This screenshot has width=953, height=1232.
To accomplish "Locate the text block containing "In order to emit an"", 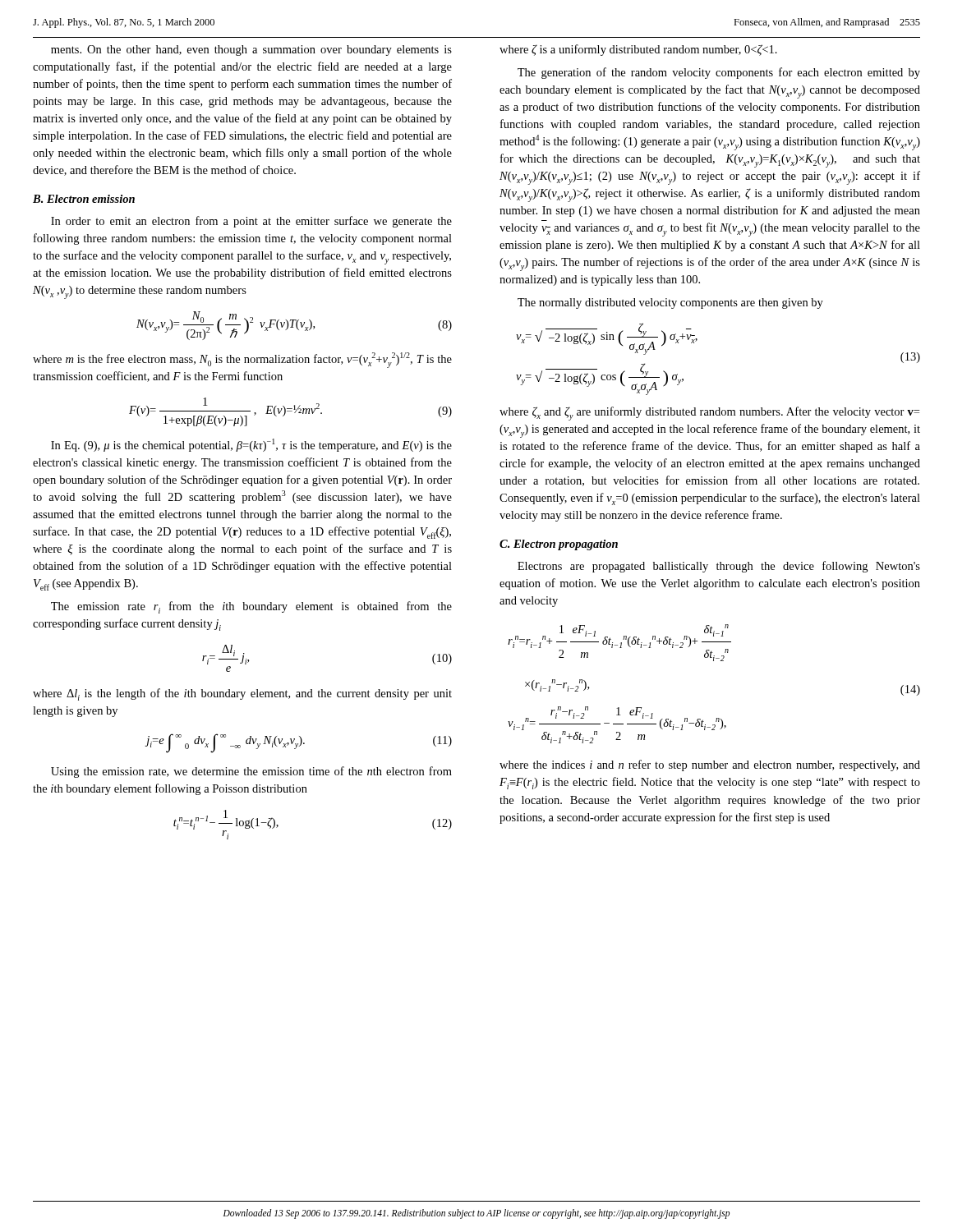I will point(242,256).
